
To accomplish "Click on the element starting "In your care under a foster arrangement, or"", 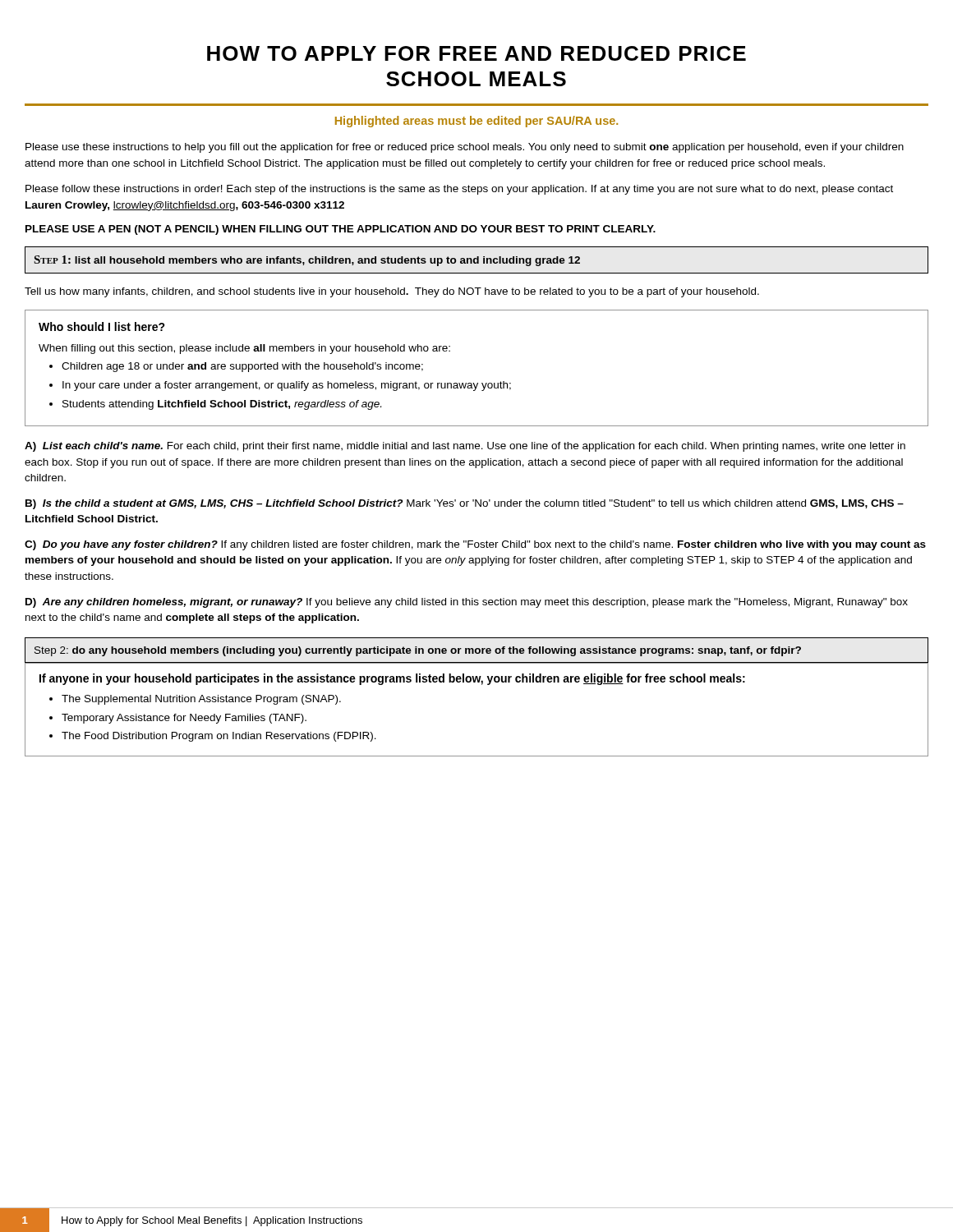I will pos(287,385).
